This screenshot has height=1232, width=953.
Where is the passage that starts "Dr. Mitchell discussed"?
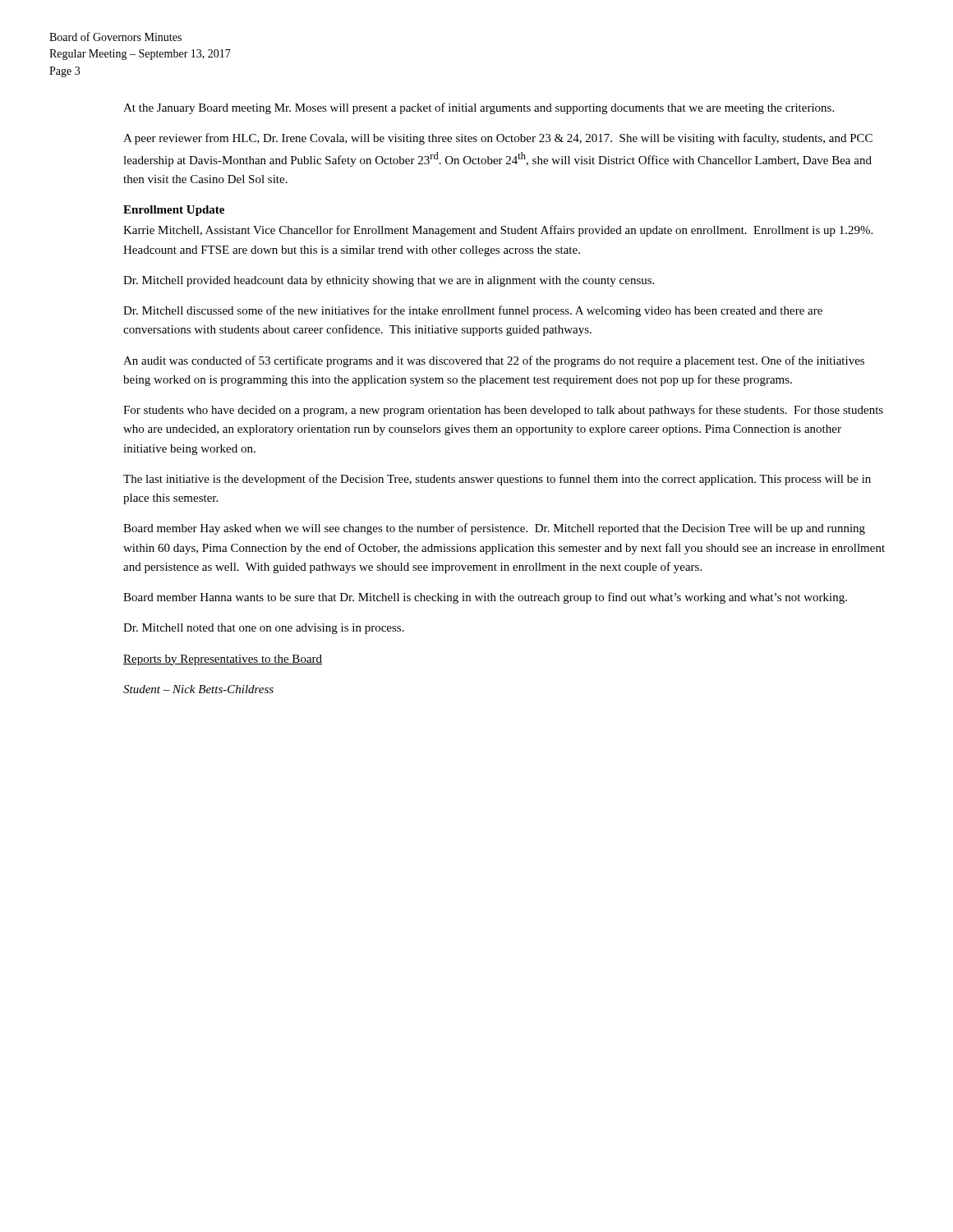(x=505, y=321)
